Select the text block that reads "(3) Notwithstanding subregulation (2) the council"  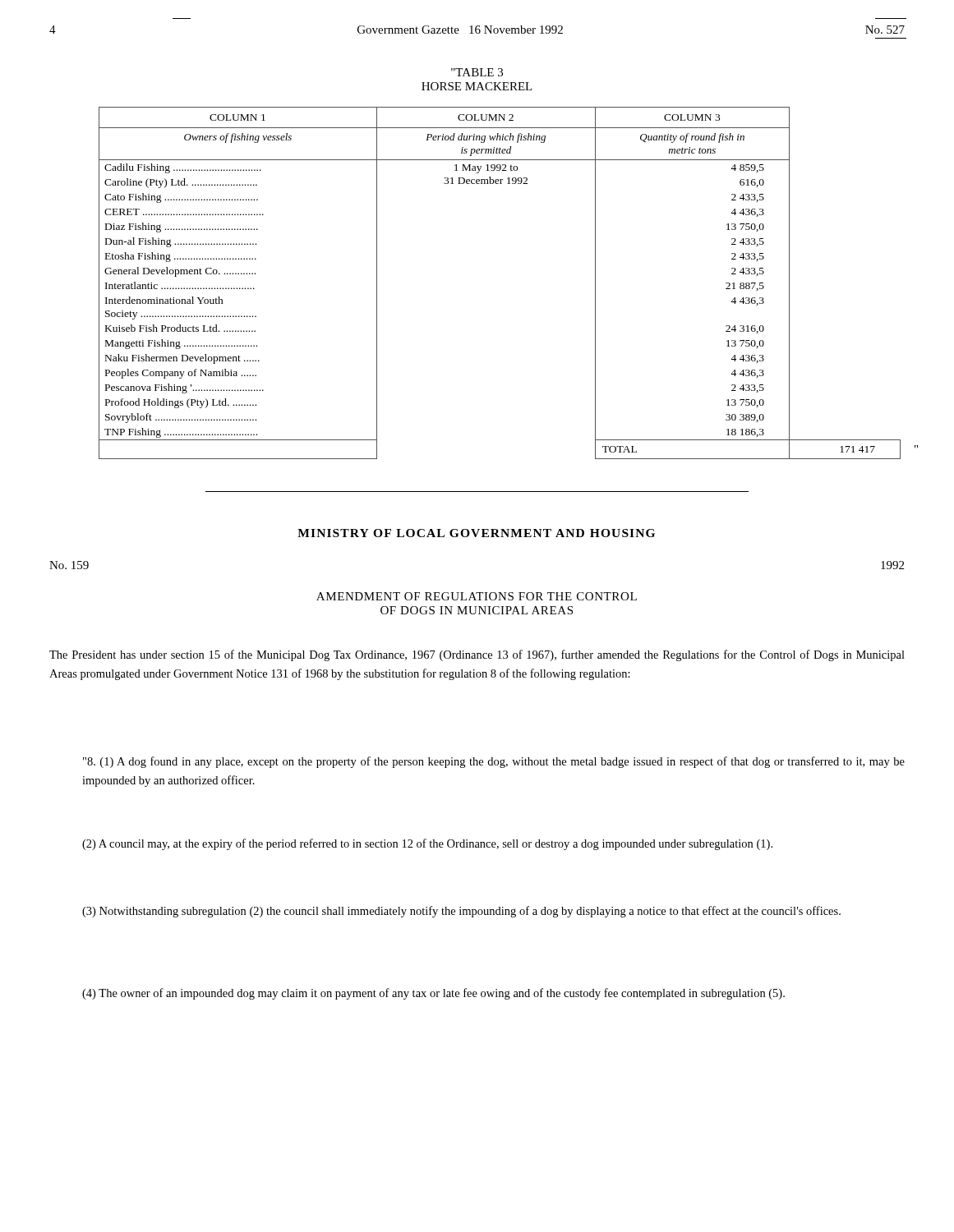click(x=462, y=911)
